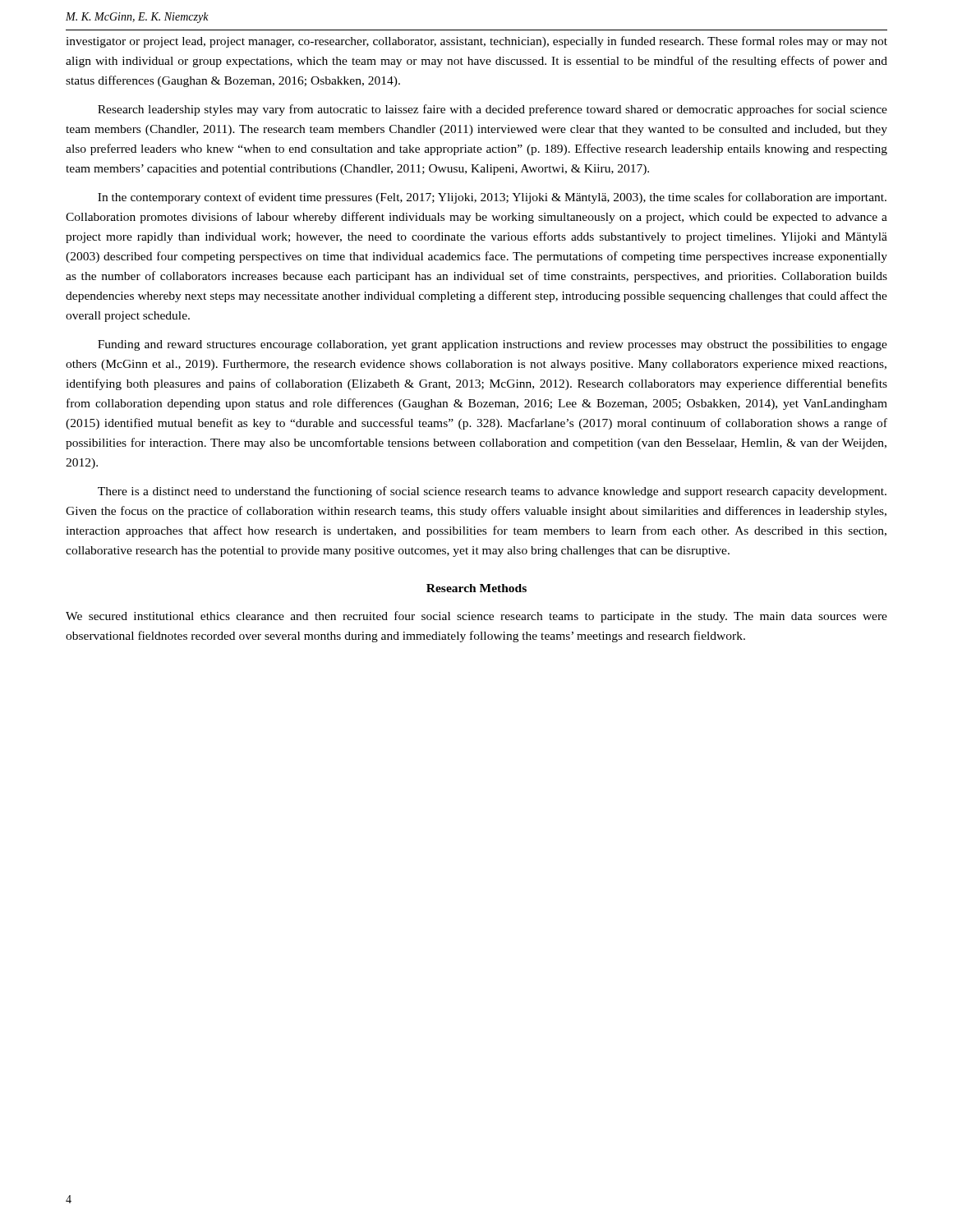Select the element starting "There is a"
The image size is (953, 1232).
(476, 521)
